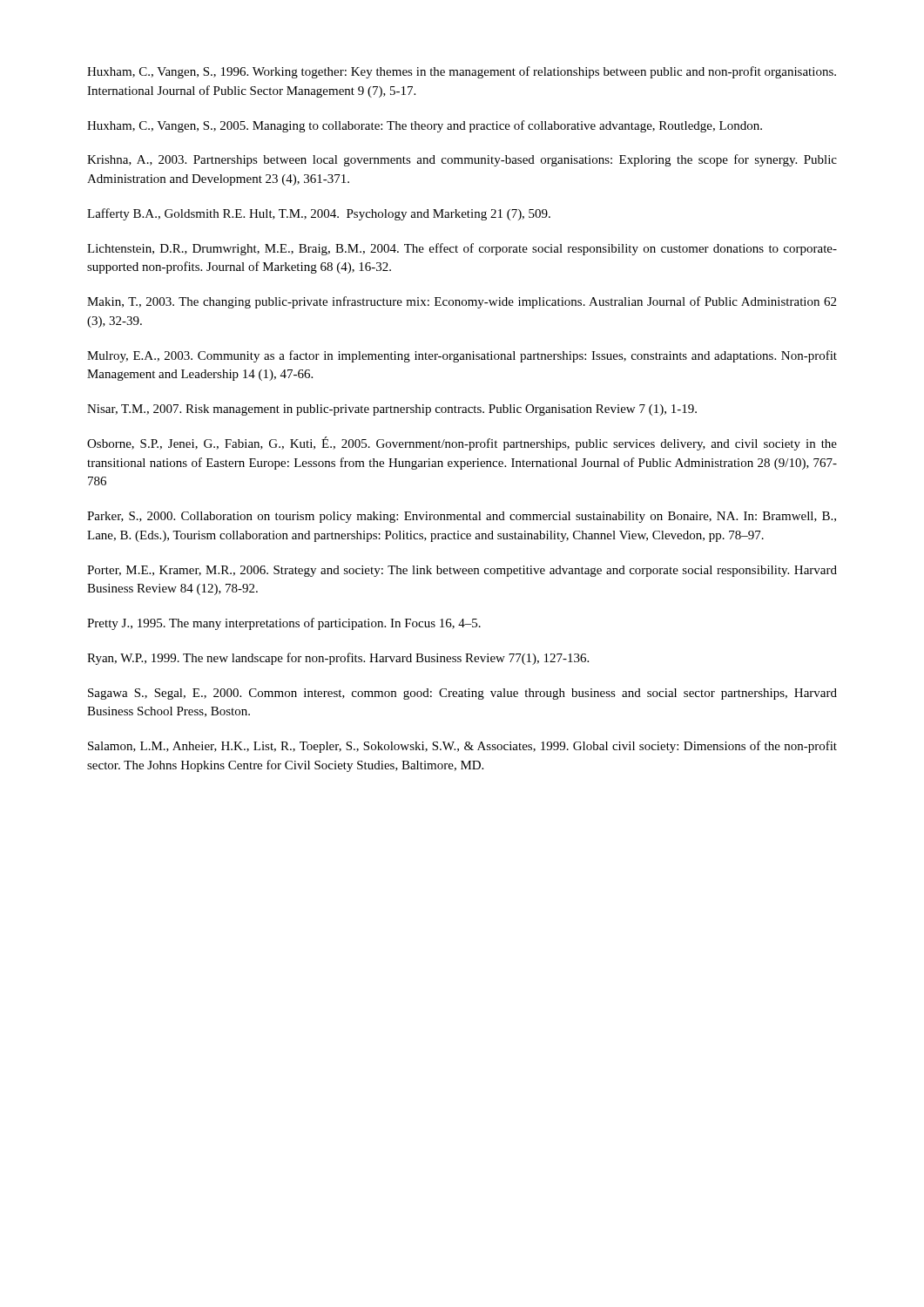
Task: Click the passage that begins "Osborne, S.P., Jenei,"
Action: pos(462,462)
